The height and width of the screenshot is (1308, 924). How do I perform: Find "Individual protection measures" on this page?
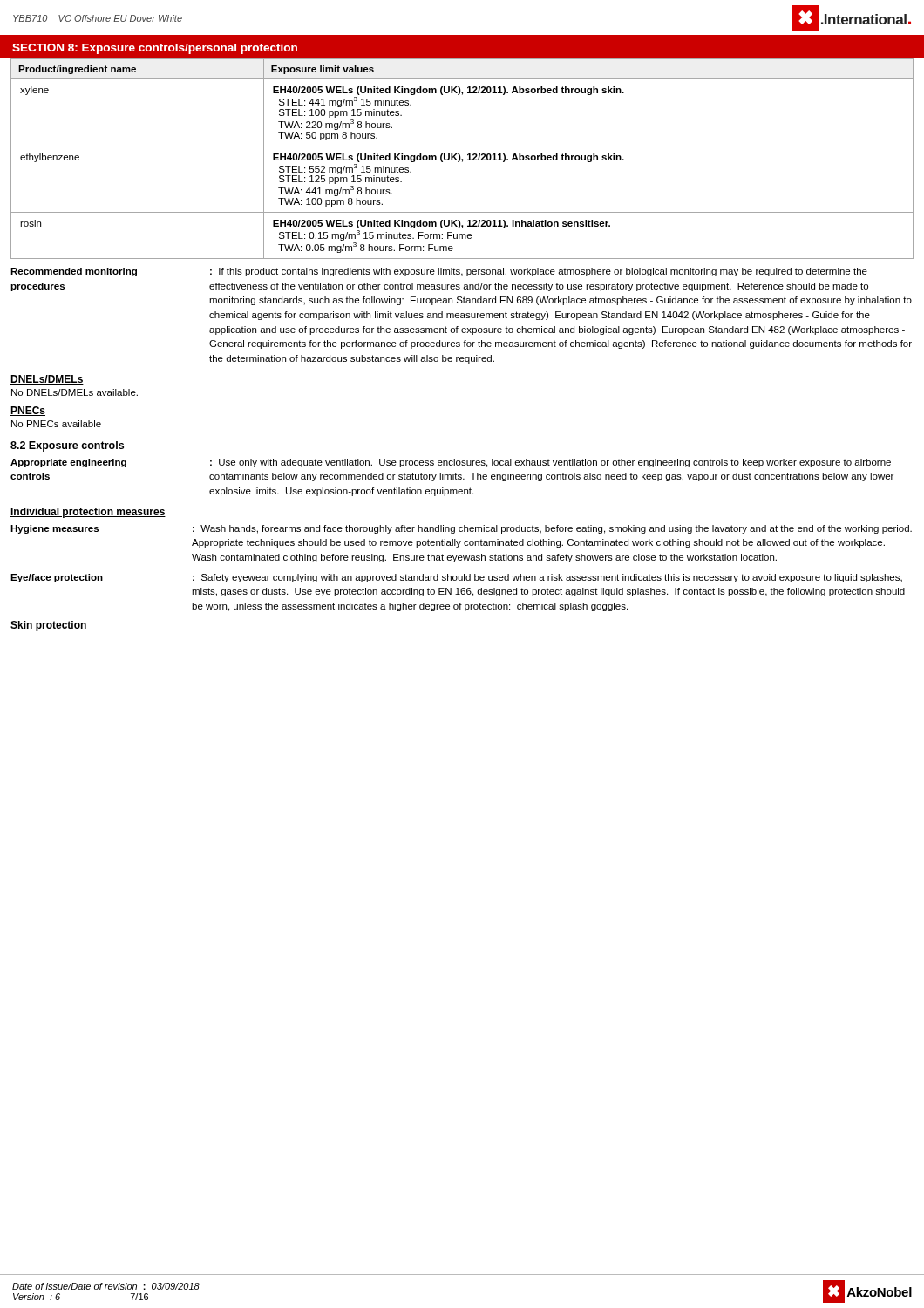88,512
